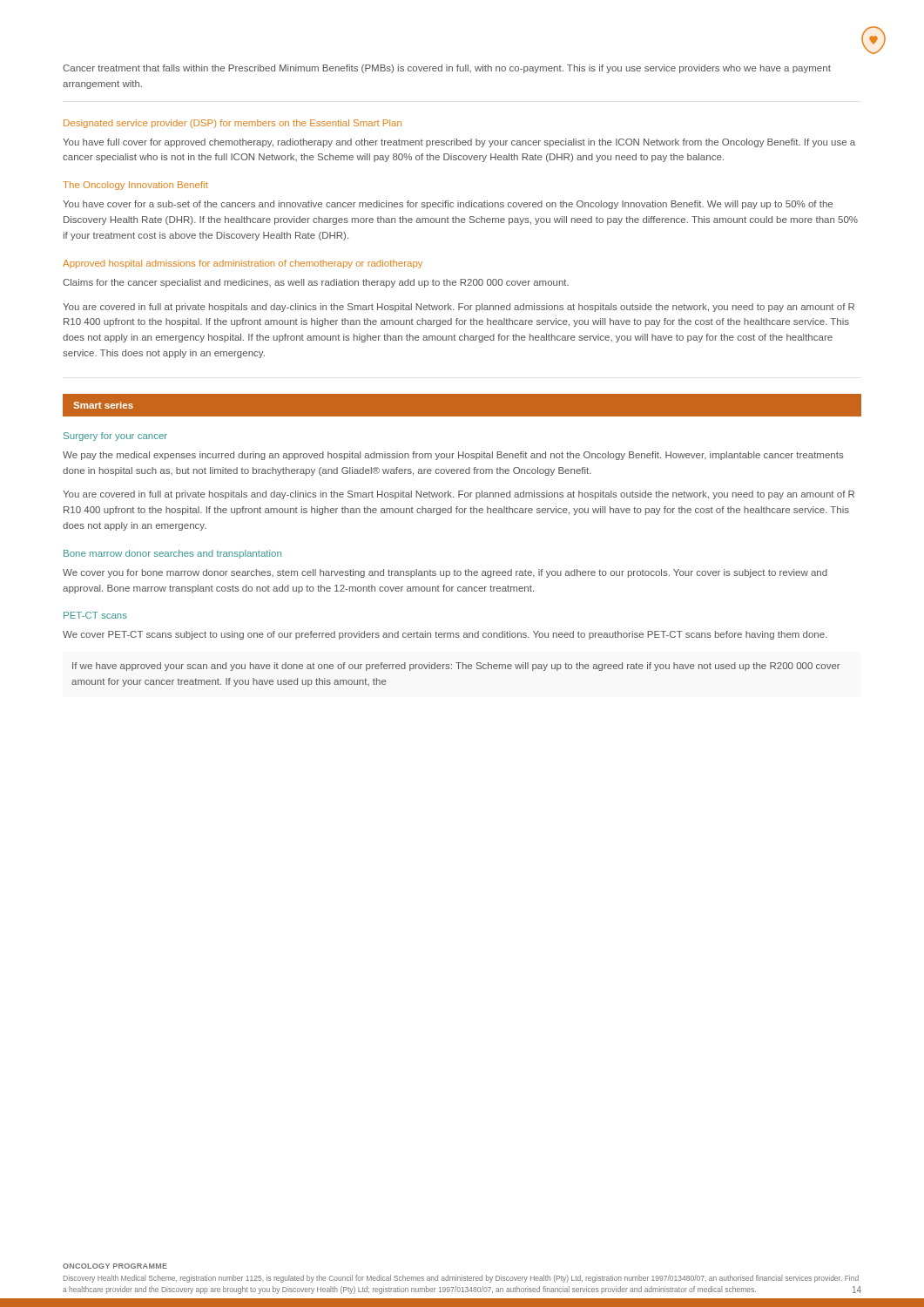
Task: Point to the block starting "PET-CT scans"
Action: pyautogui.click(x=95, y=616)
